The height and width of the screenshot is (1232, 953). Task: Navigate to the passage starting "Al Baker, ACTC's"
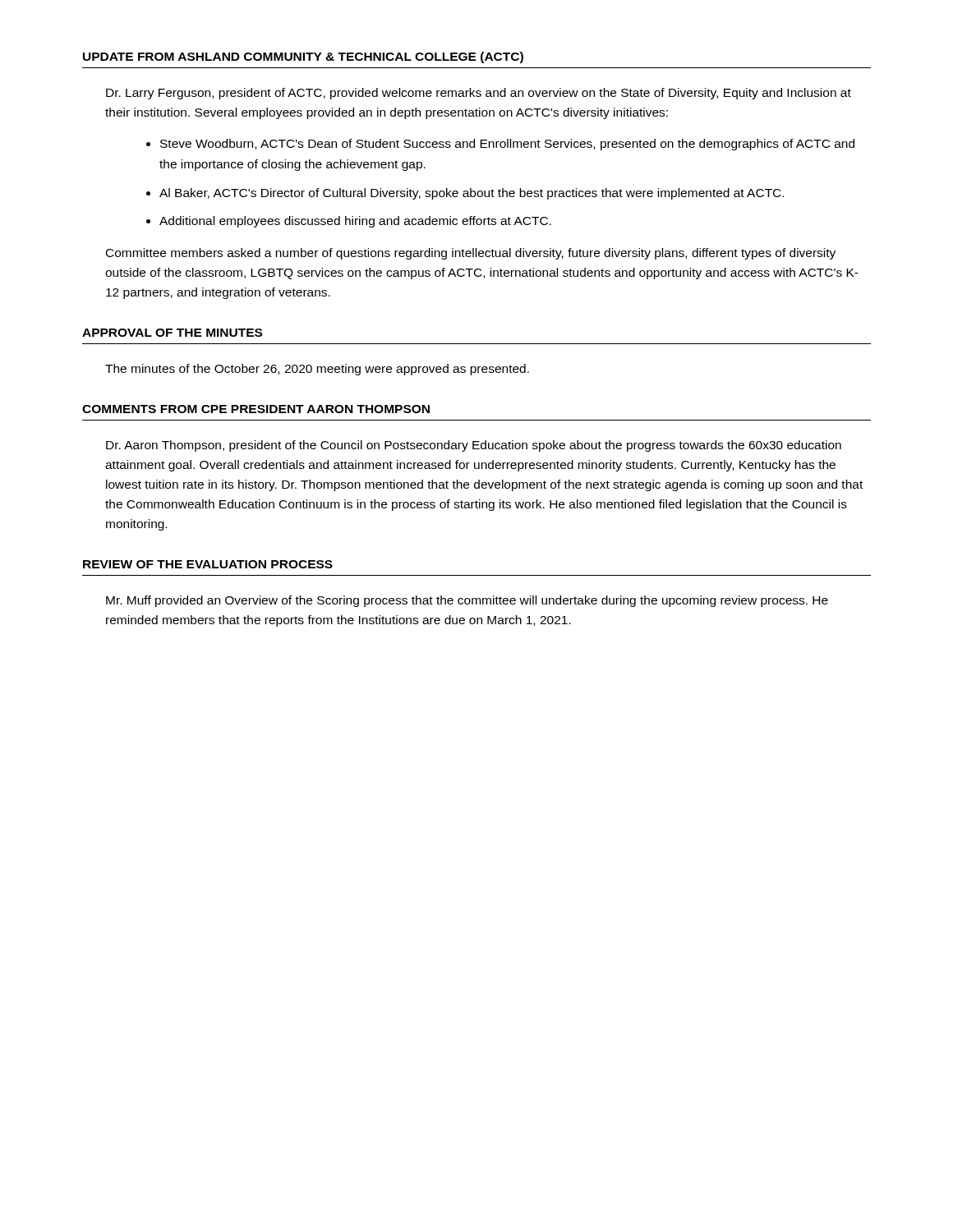(472, 192)
